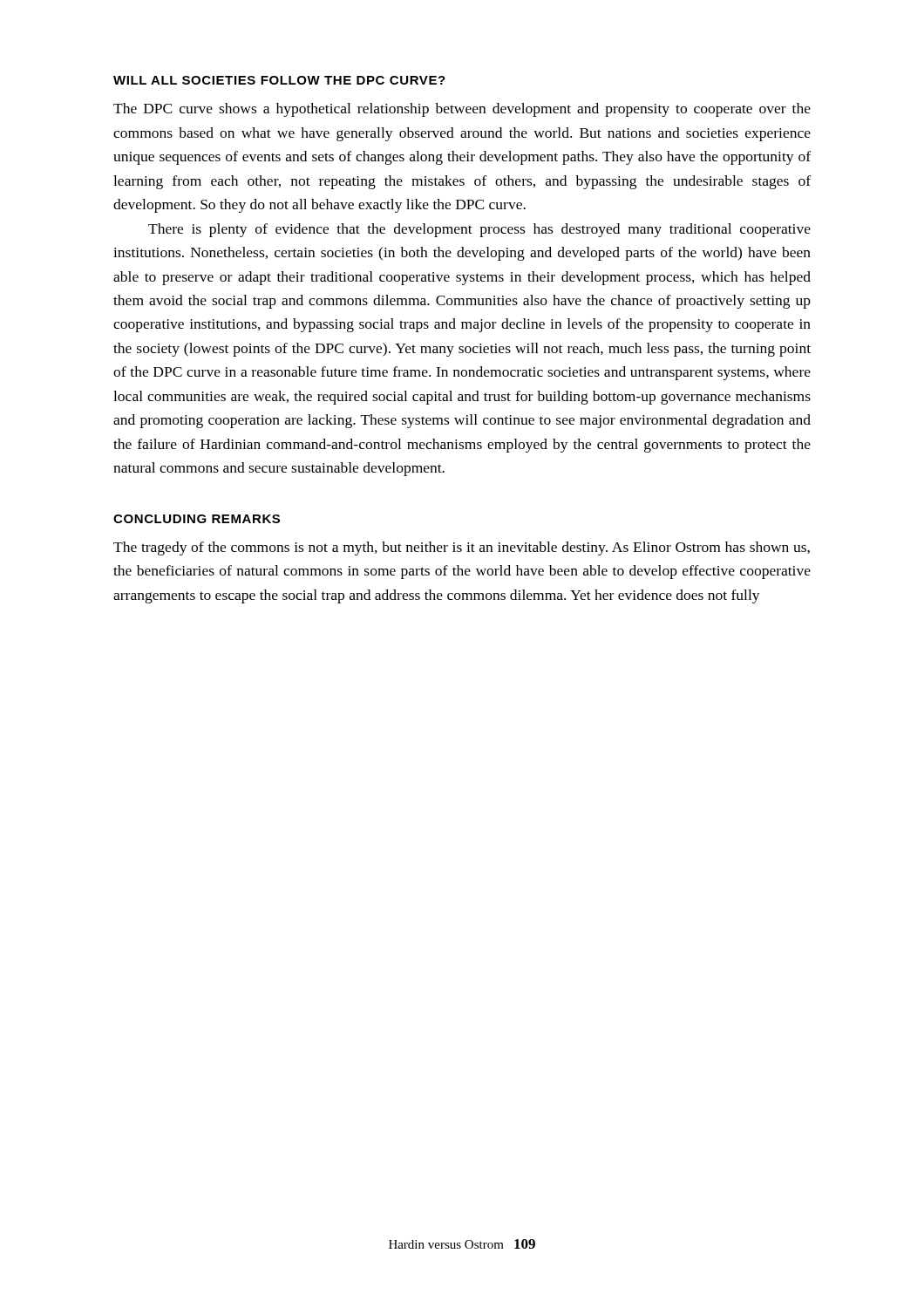Click on the section header containing "WILL ALL SOCIETIES FOLLOW THE"
The image size is (924, 1308).
click(279, 80)
